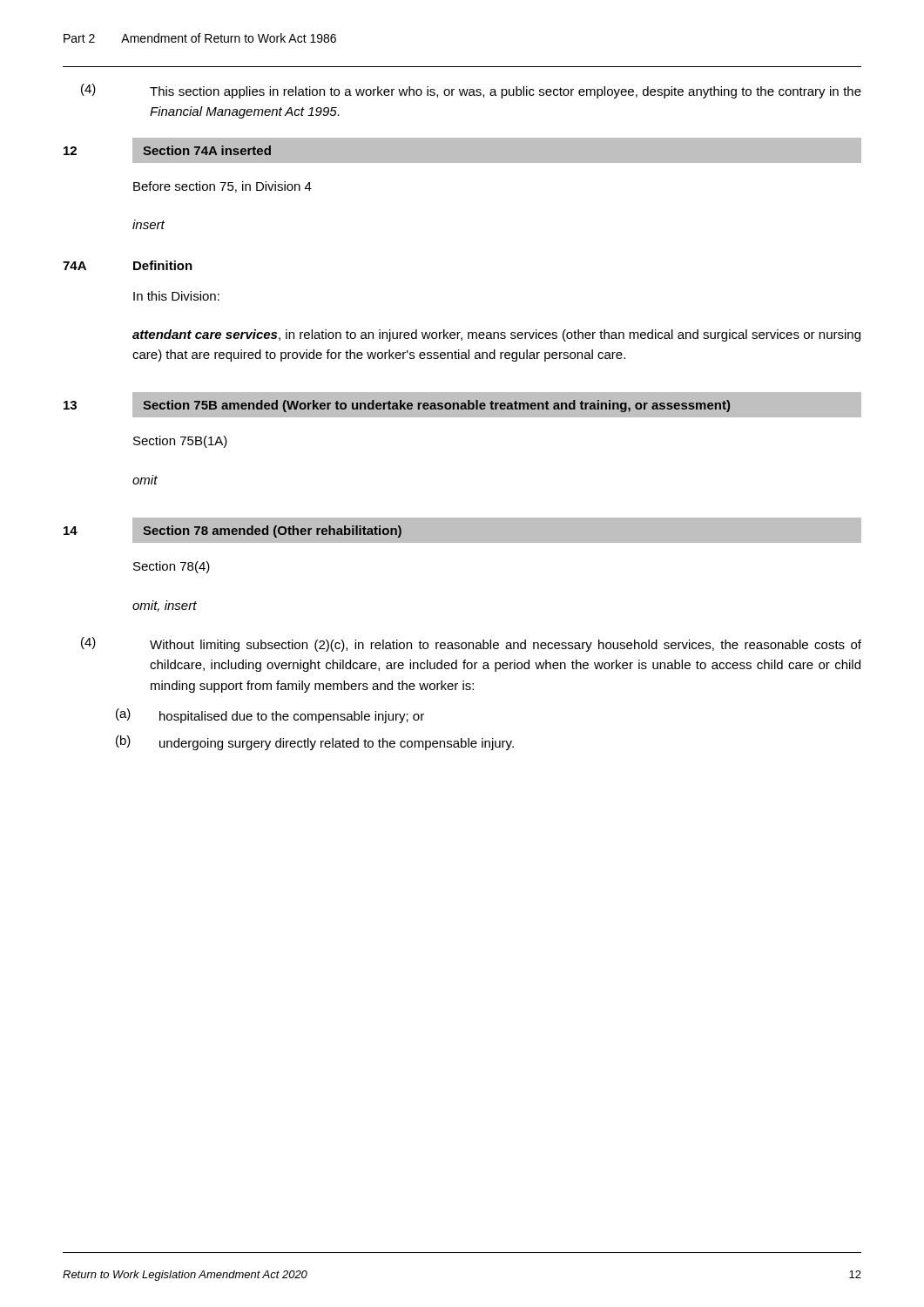This screenshot has width=924, height=1307.
Task: Point to the passage starting "In this Division:"
Action: click(x=176, y=296)
